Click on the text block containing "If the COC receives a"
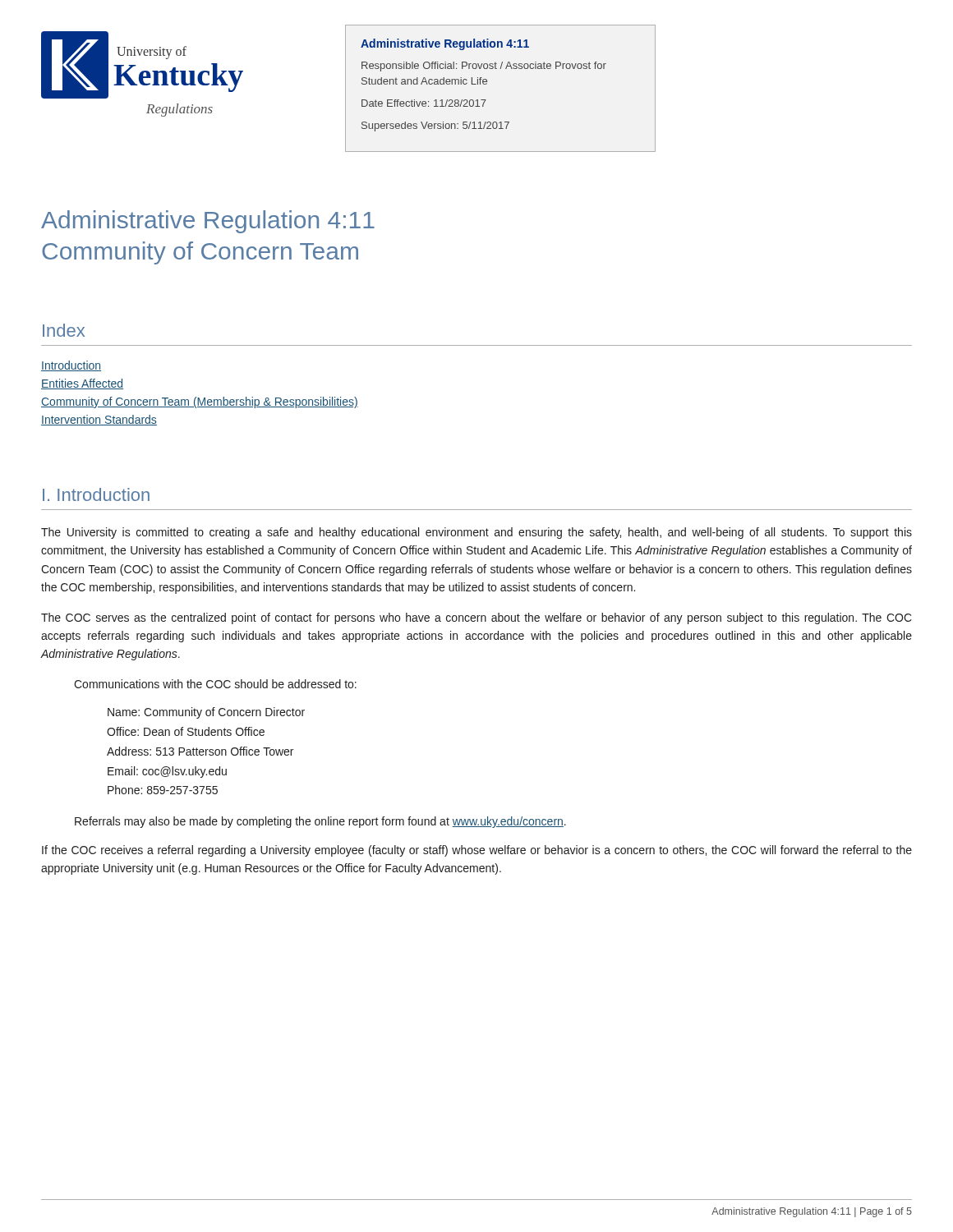 [x=476, y=859]
